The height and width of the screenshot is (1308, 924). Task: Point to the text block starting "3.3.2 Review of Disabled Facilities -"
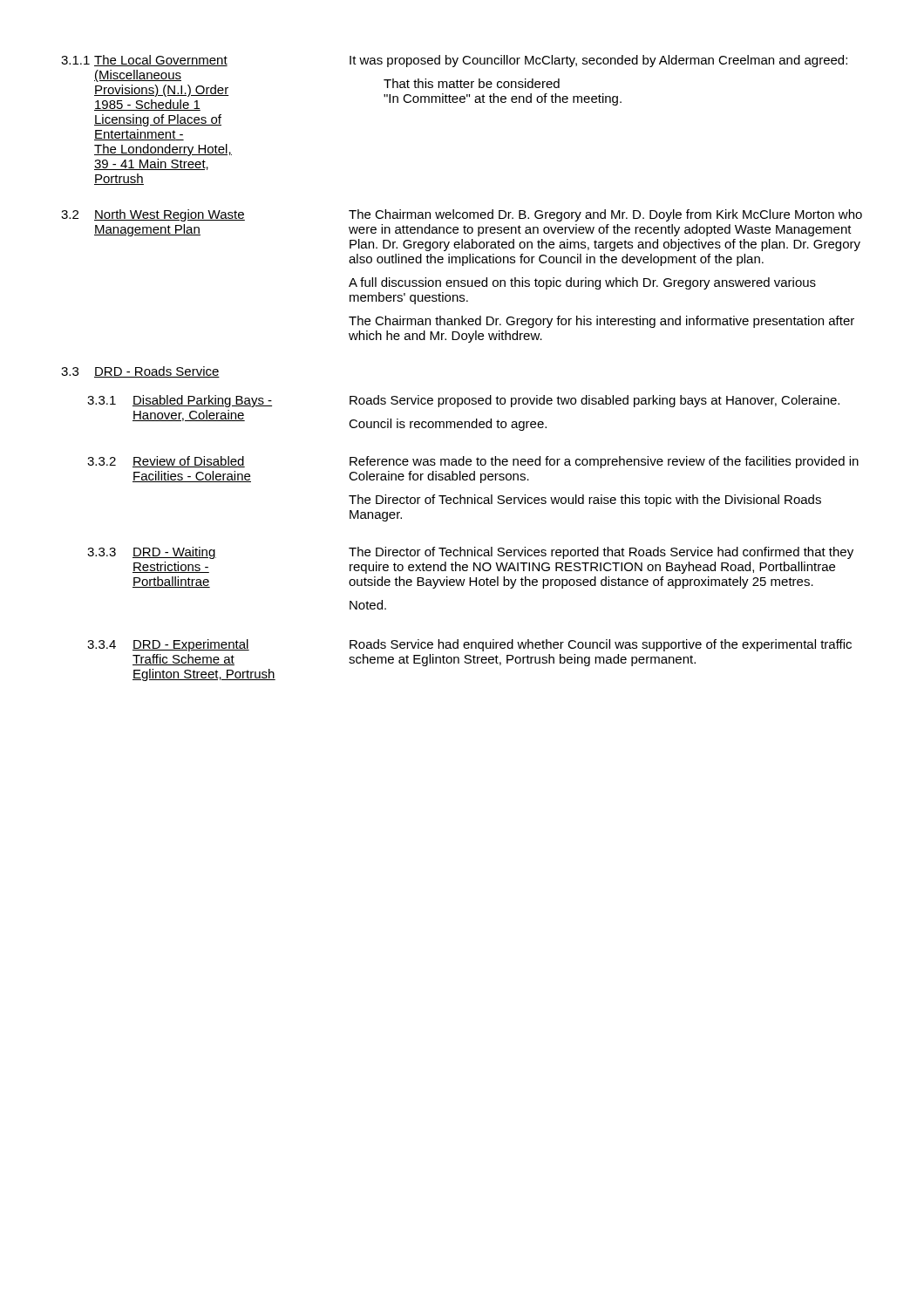click(196, 468)
